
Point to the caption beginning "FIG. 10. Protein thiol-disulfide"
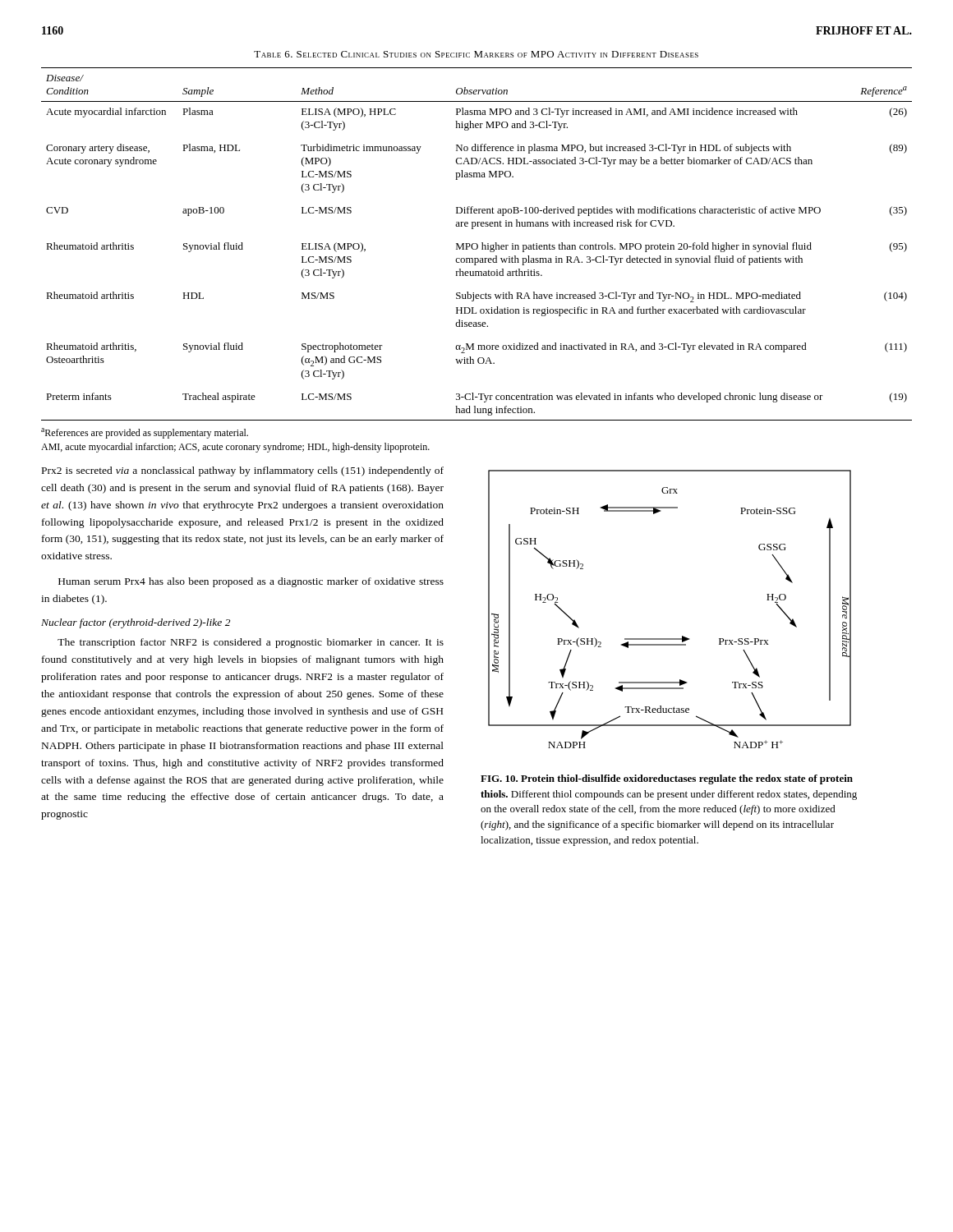(x=669, y=809)
